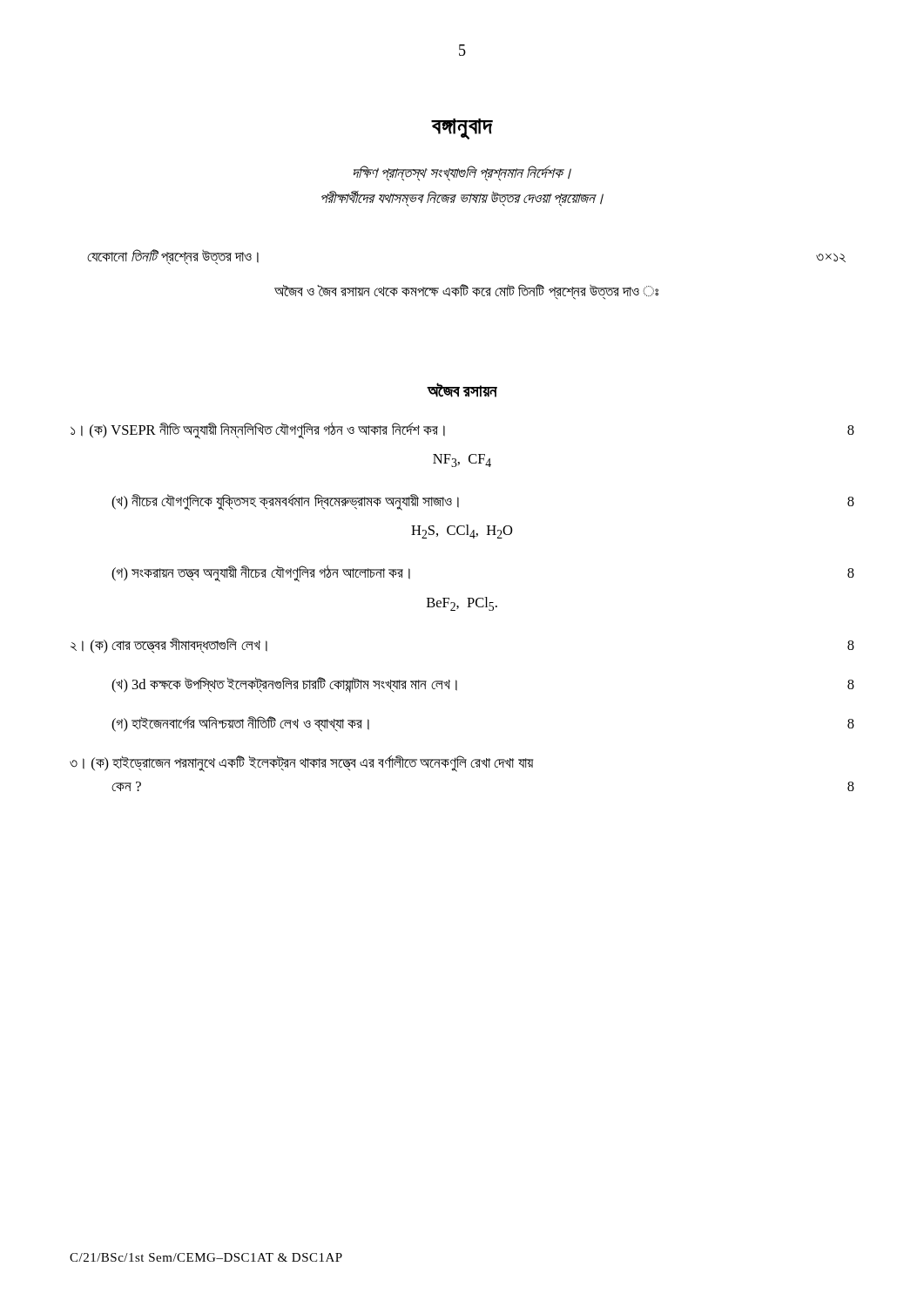The image size is (924, 1307).
Task: Locate the block of text that opens with "(খ) 3d কক্ষকে উপস্থিত ইলেকট্রনগুলির চারটি কোয়ান্টাম সংখ্যার"
Action: click(x=290, y=684)
